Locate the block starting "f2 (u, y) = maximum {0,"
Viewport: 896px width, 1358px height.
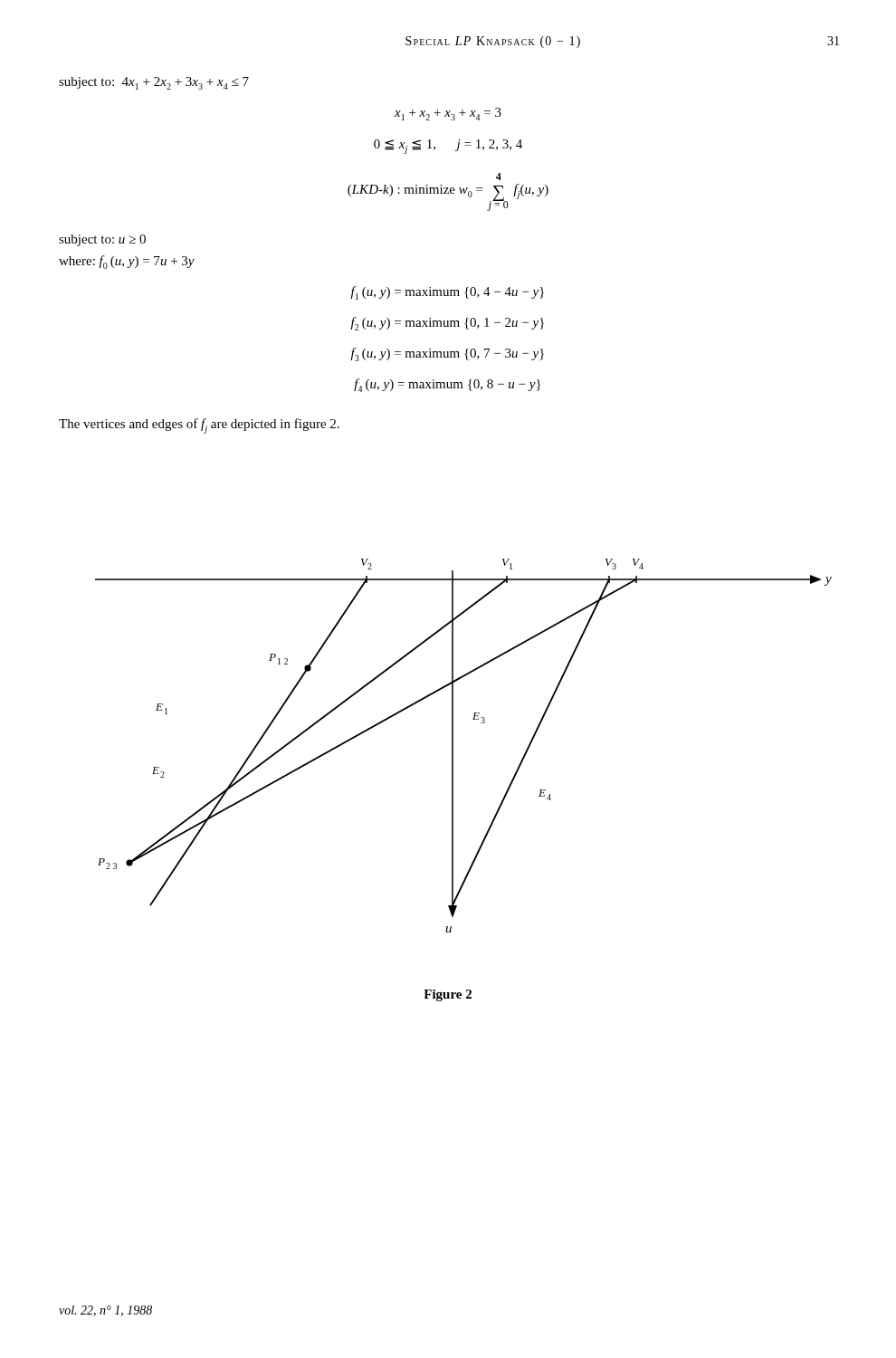pos(448,324)
